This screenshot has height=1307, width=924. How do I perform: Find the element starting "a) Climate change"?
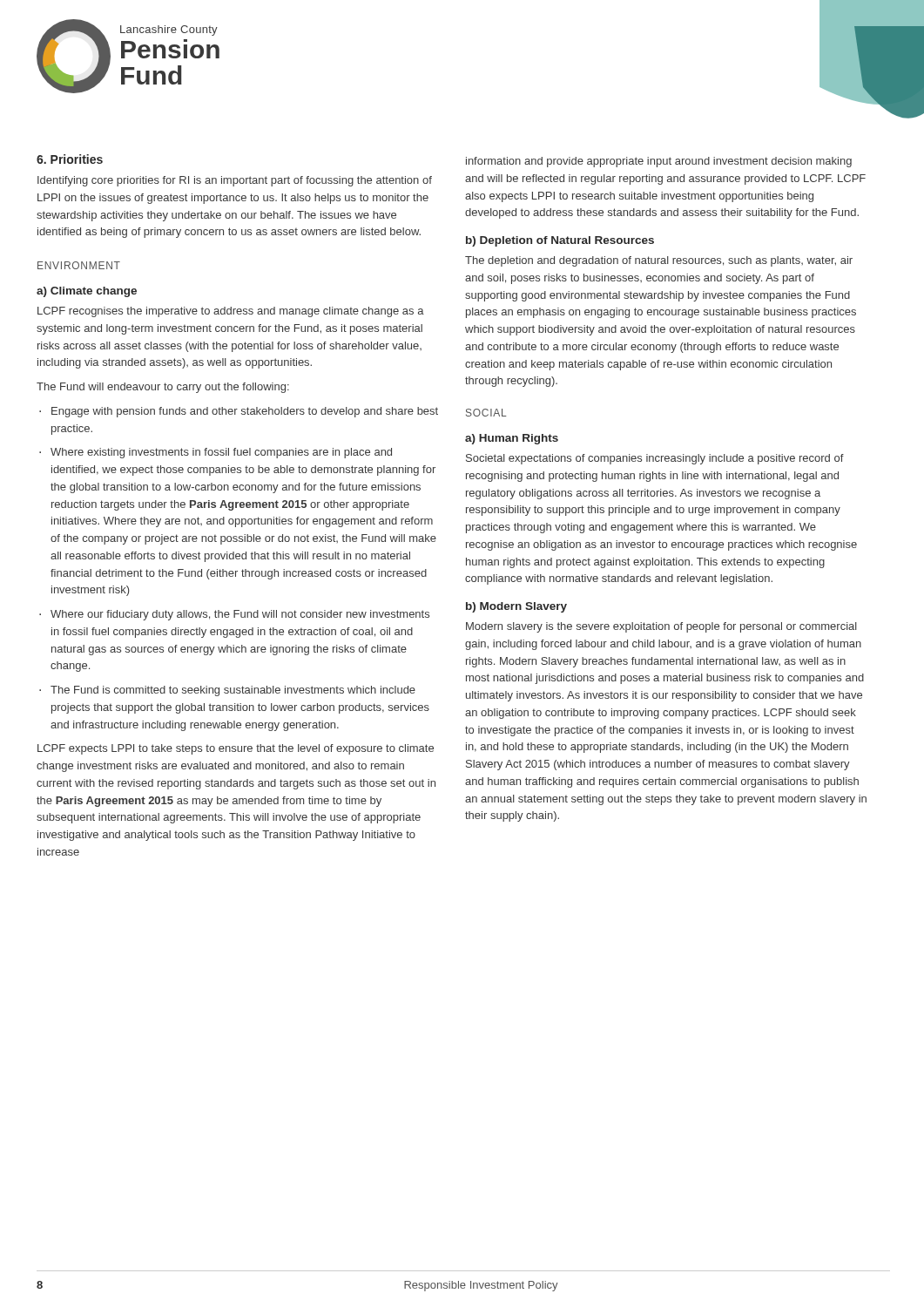point(87,291)
